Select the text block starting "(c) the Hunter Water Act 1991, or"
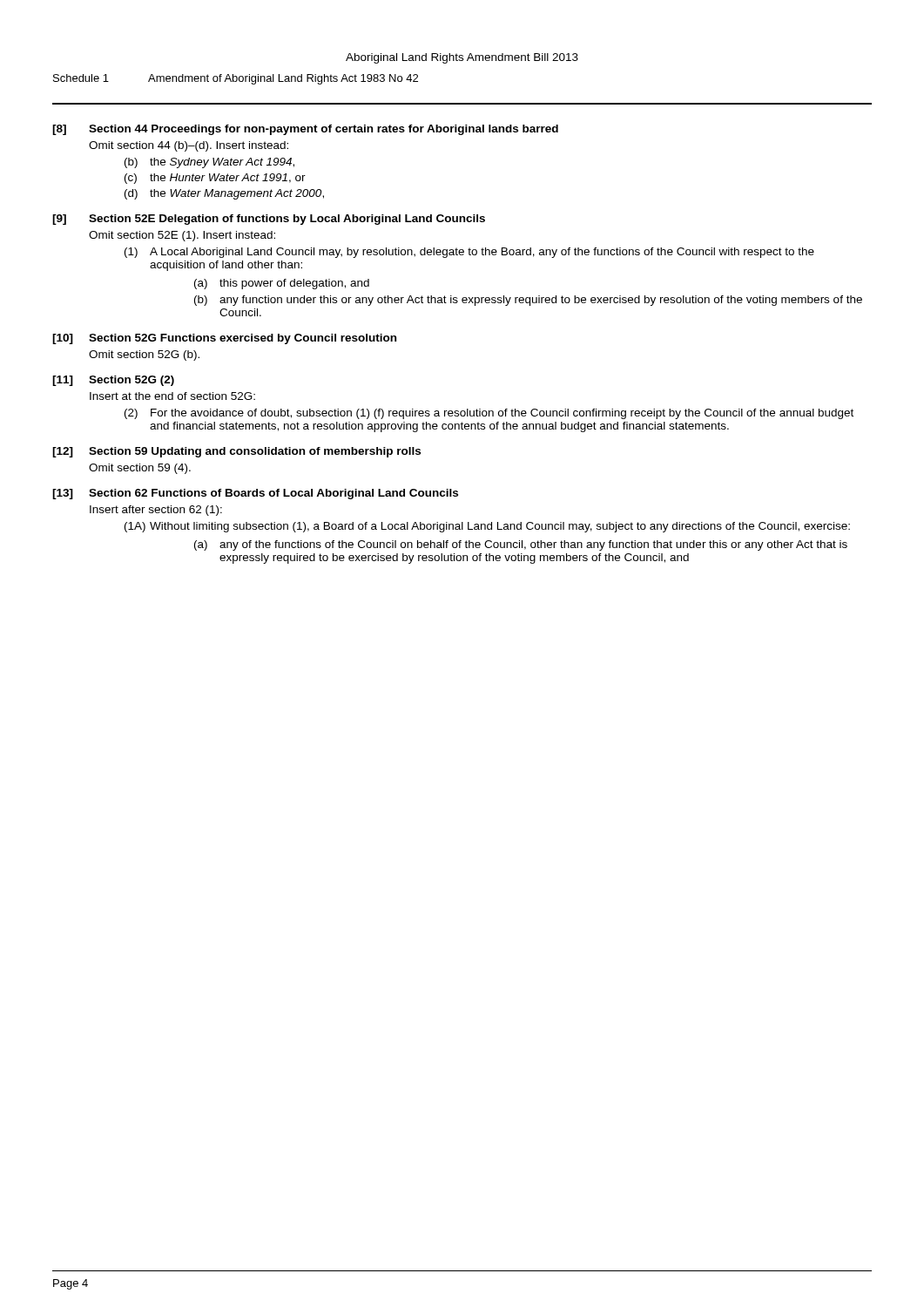924x1307 pixels. pyautogui.click(x=215, y=179)
